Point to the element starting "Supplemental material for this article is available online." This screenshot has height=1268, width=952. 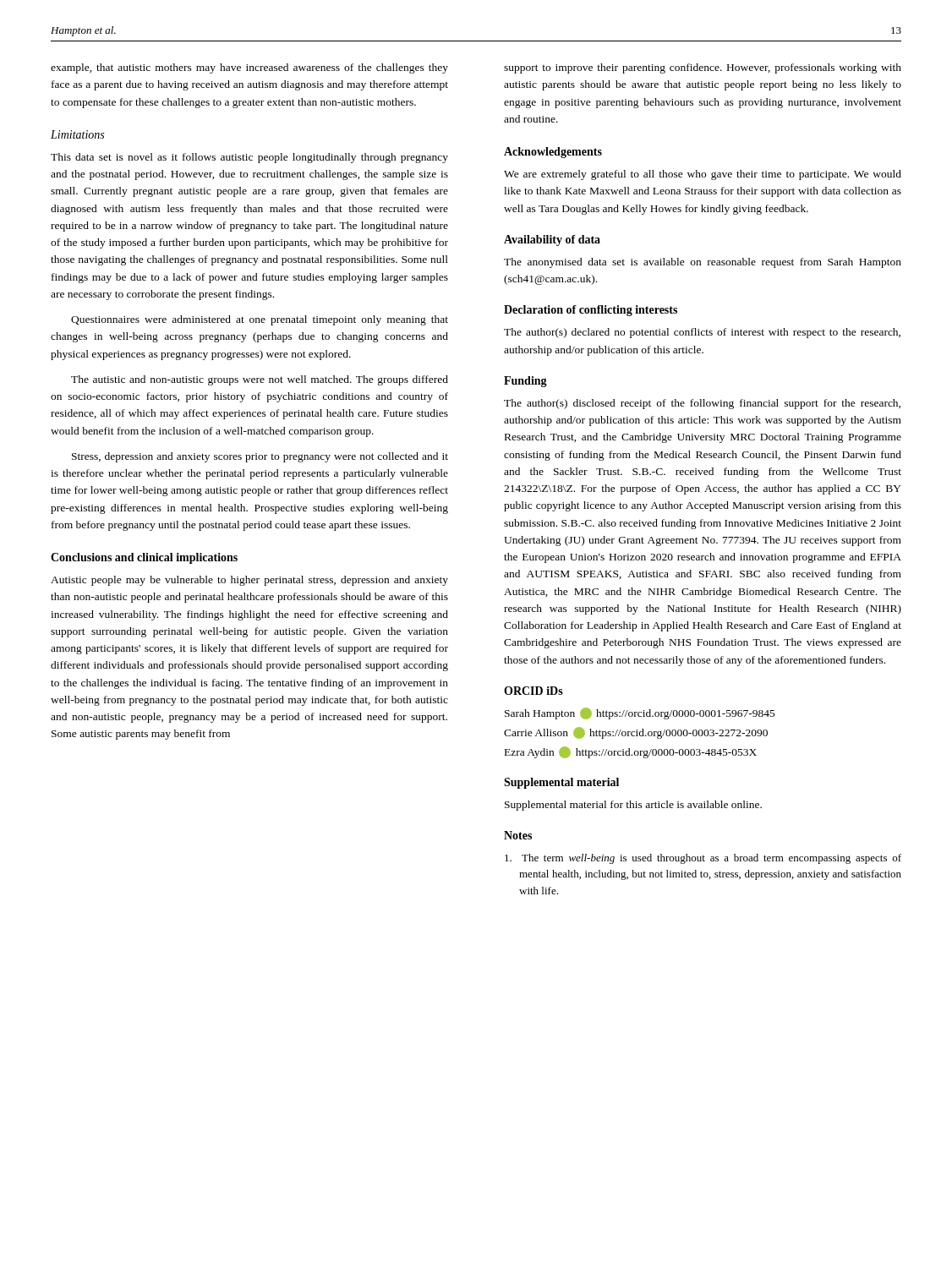click(703, 804)
